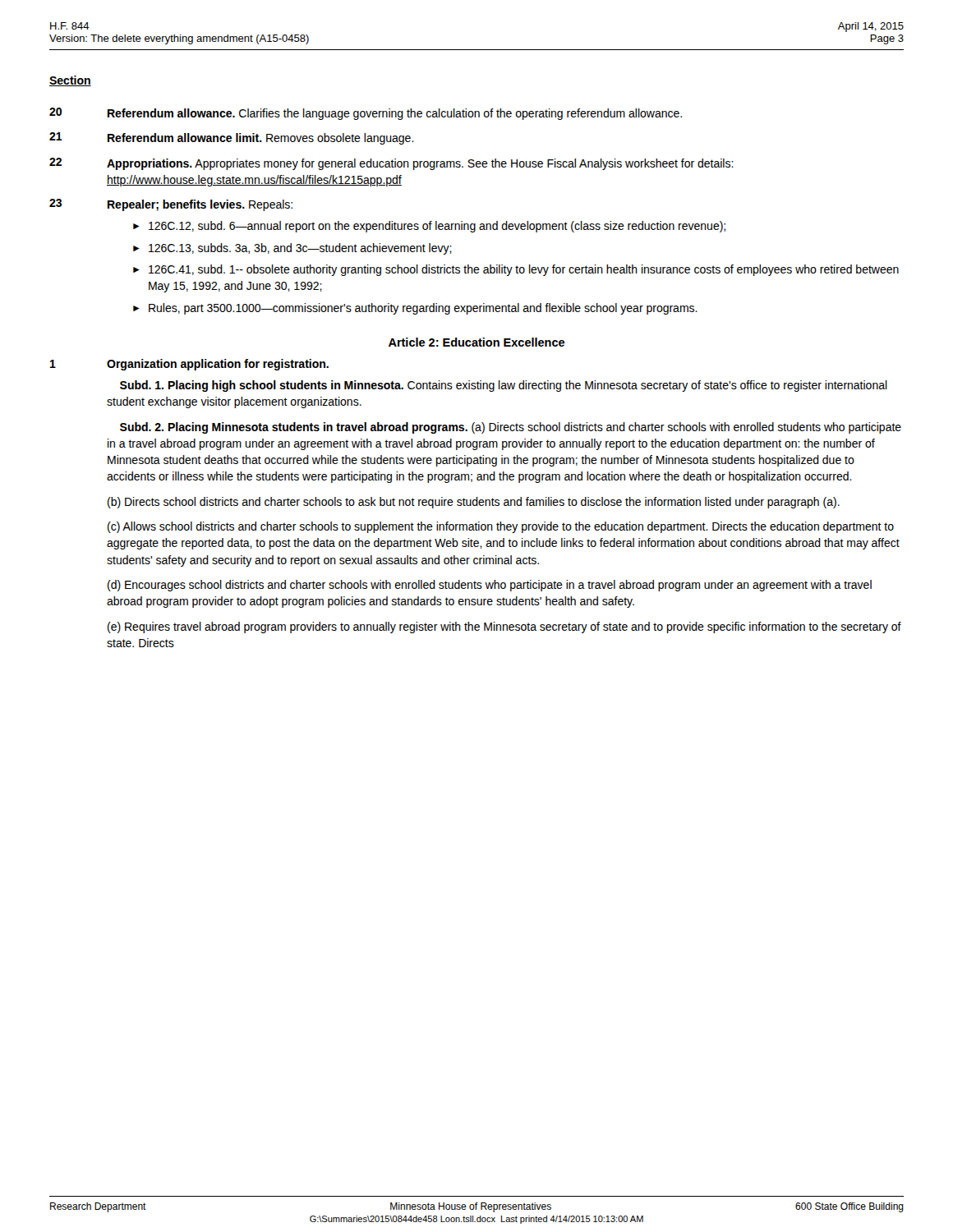Find the text starting "(e) Requires travel abroad program providers"

(504, 635)
